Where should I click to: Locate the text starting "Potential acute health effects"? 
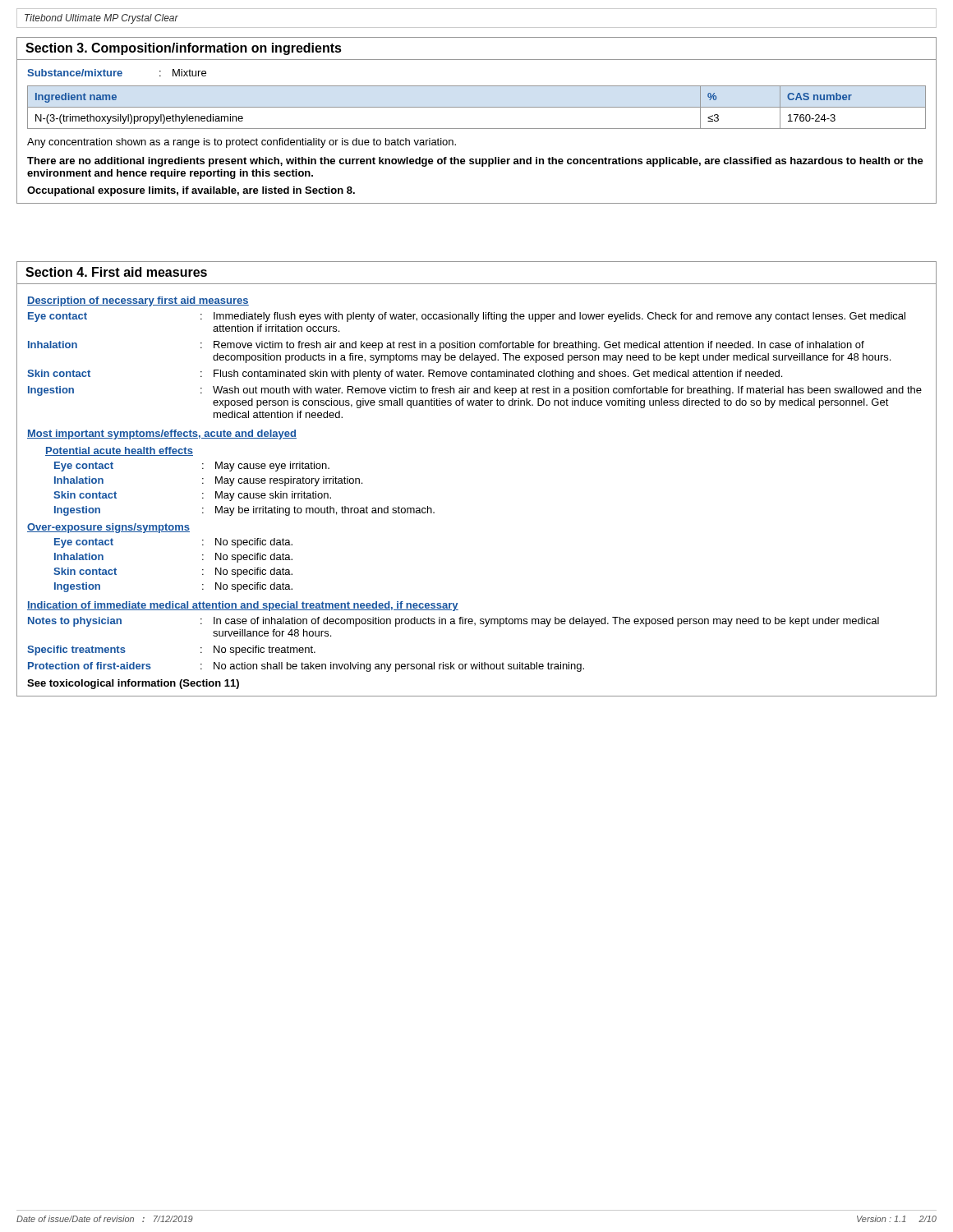click(119, 451)
